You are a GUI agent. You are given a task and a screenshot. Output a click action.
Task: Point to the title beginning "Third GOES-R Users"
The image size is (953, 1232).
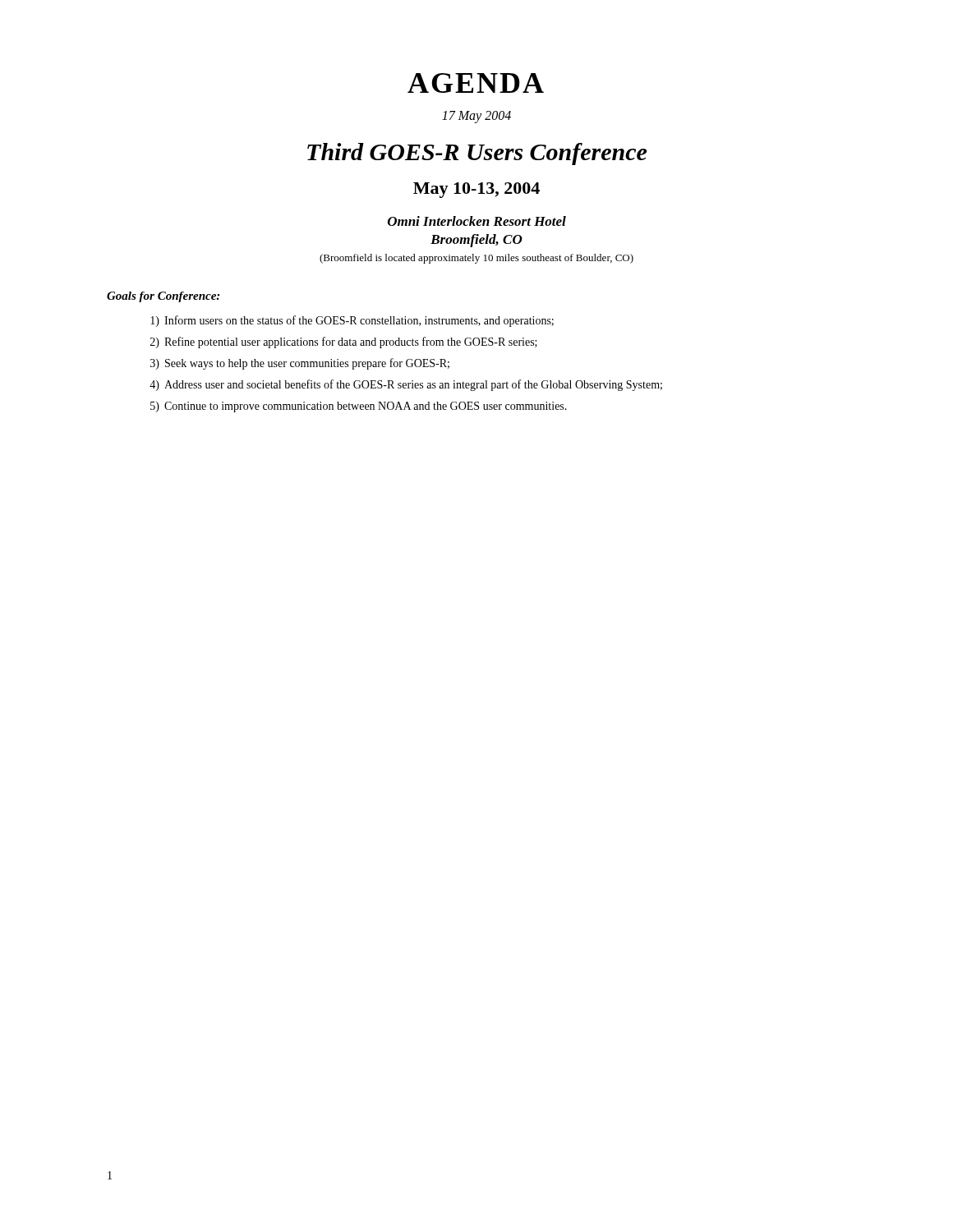pyautogui.click(x=476, y=152)
